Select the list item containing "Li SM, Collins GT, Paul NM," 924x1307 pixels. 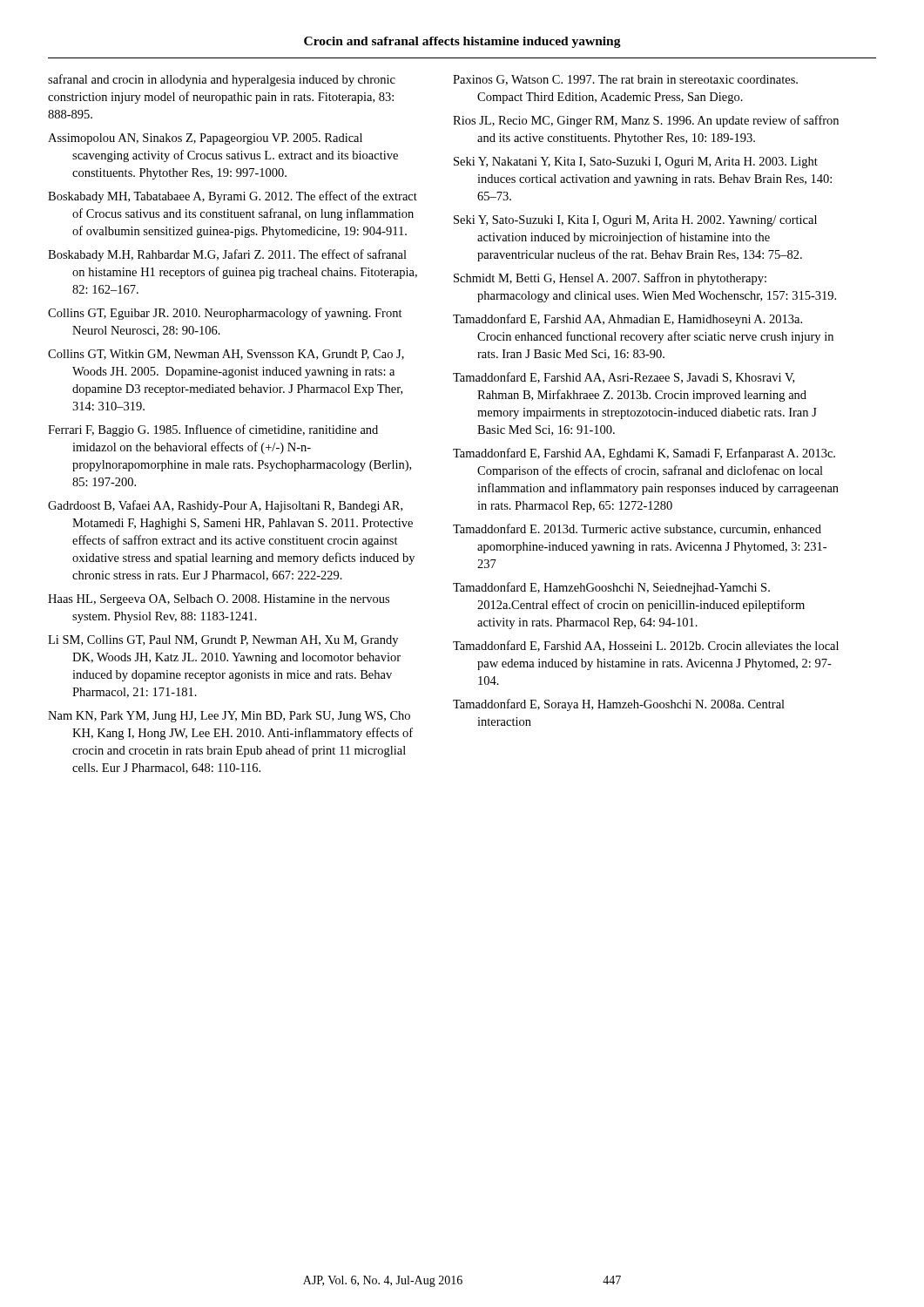point(224,666)
